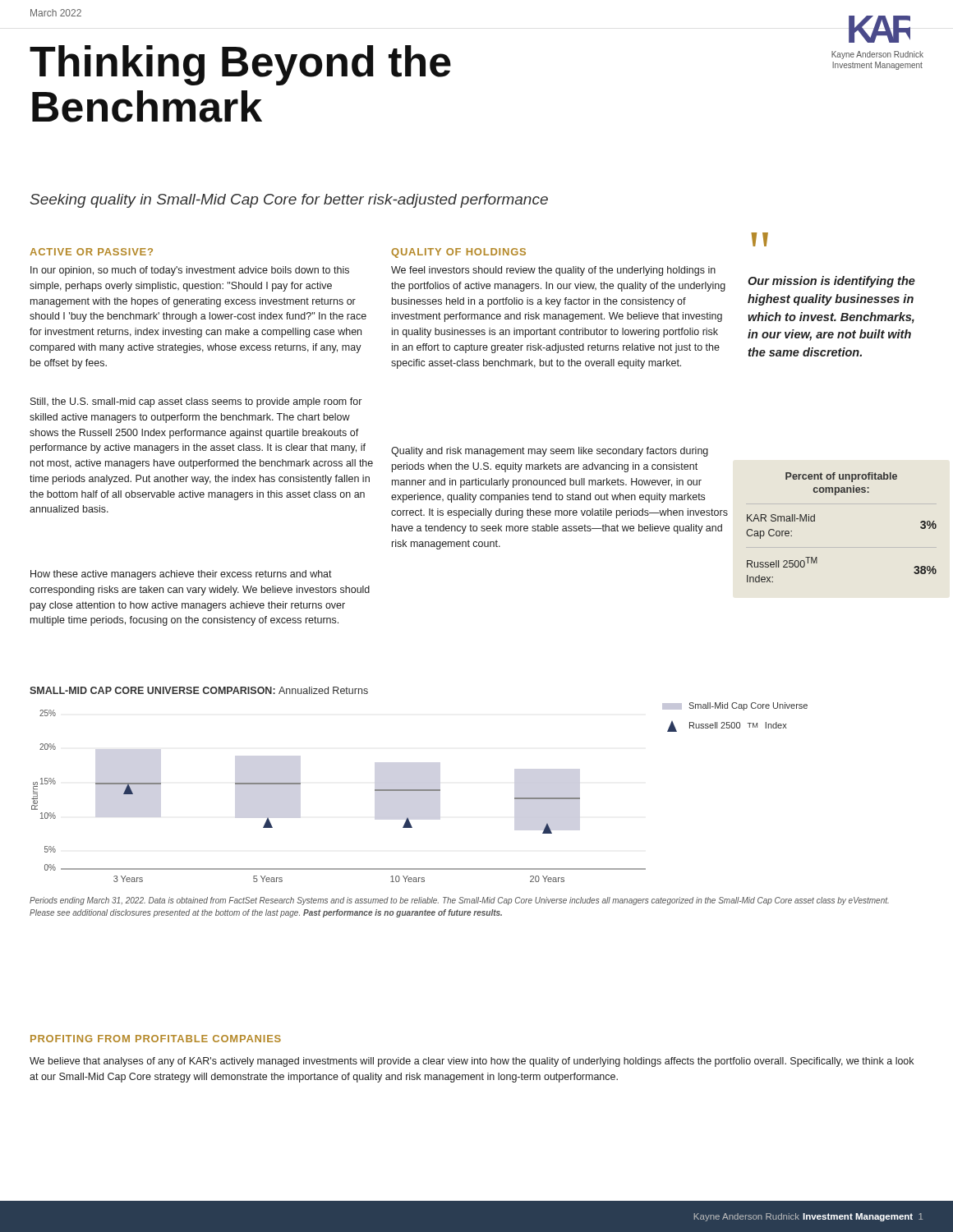Click on the title containing "Thinking Beyond the Benchmark"

(241, 84)
